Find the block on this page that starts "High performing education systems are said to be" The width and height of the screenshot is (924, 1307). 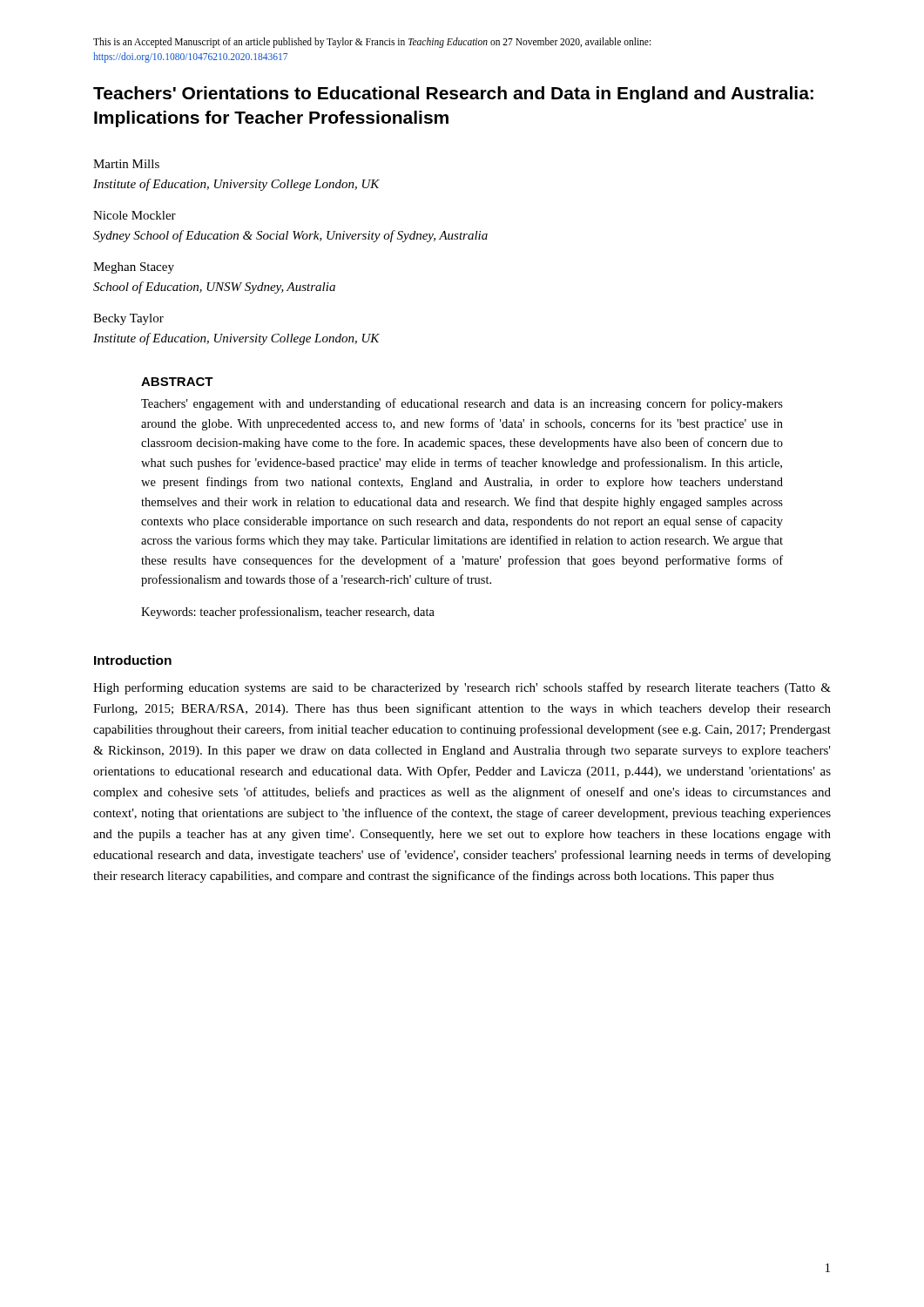click(462, 782)
